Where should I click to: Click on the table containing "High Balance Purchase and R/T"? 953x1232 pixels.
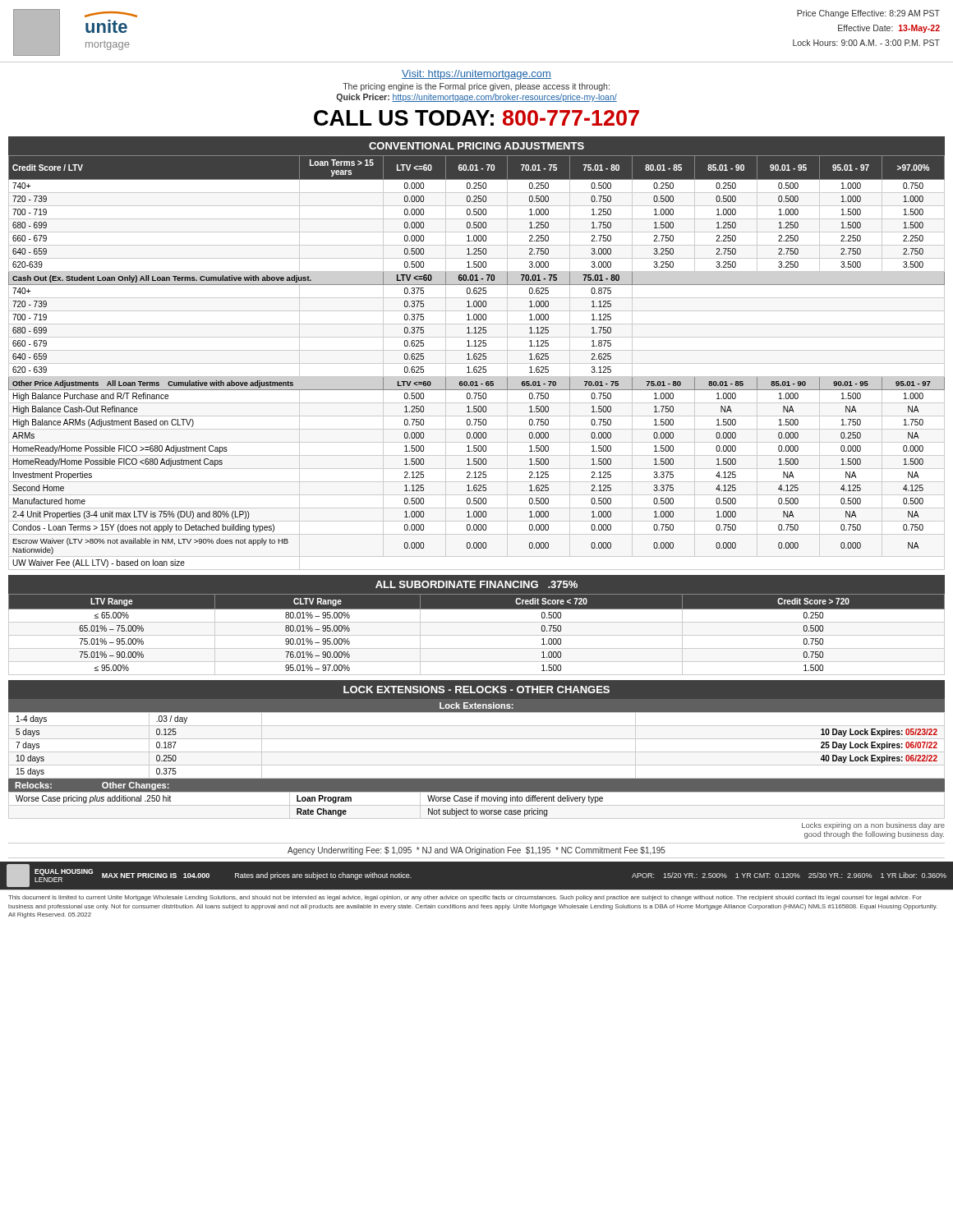point(476,363)
